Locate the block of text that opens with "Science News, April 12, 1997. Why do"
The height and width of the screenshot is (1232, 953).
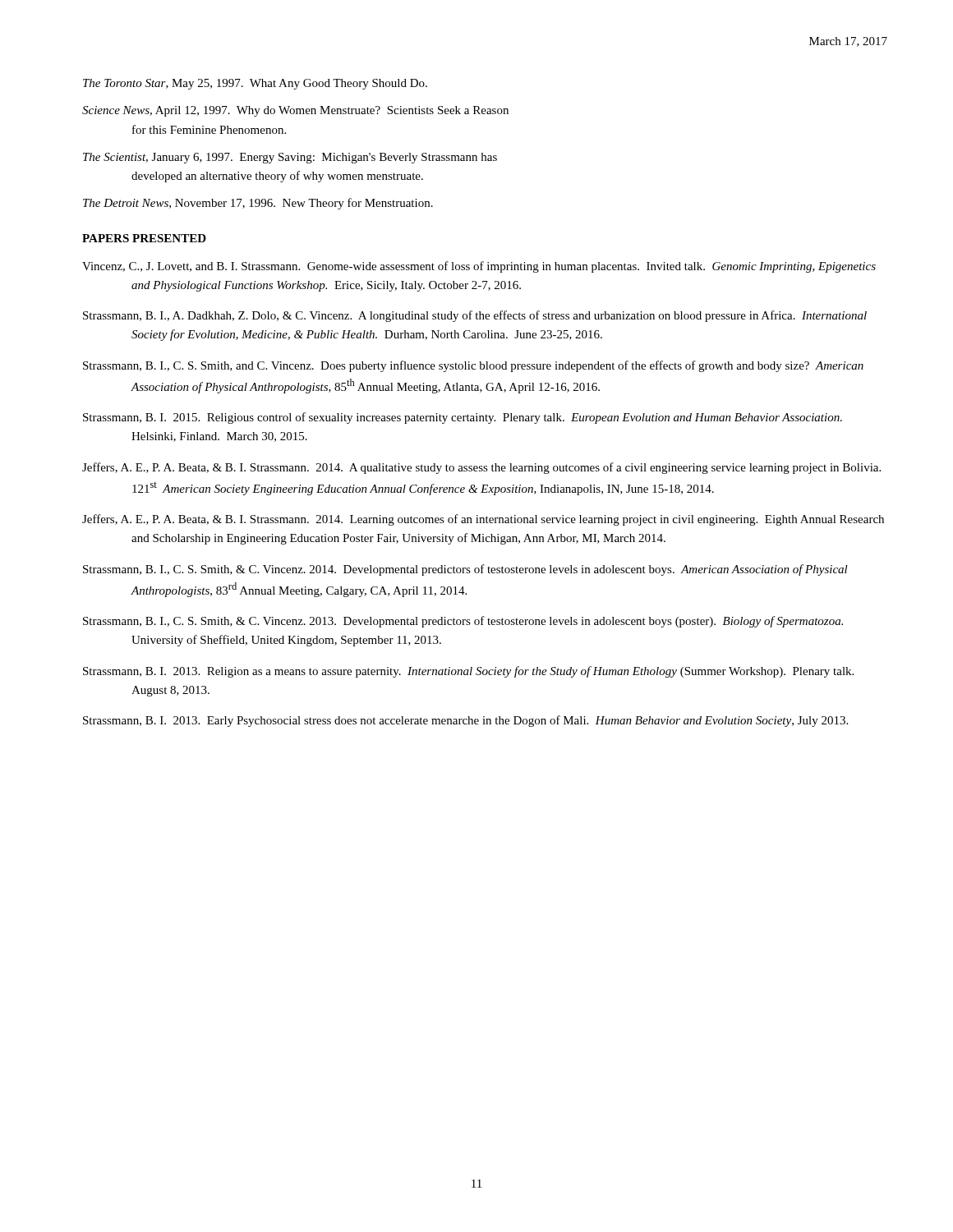(x=296, y=122)
